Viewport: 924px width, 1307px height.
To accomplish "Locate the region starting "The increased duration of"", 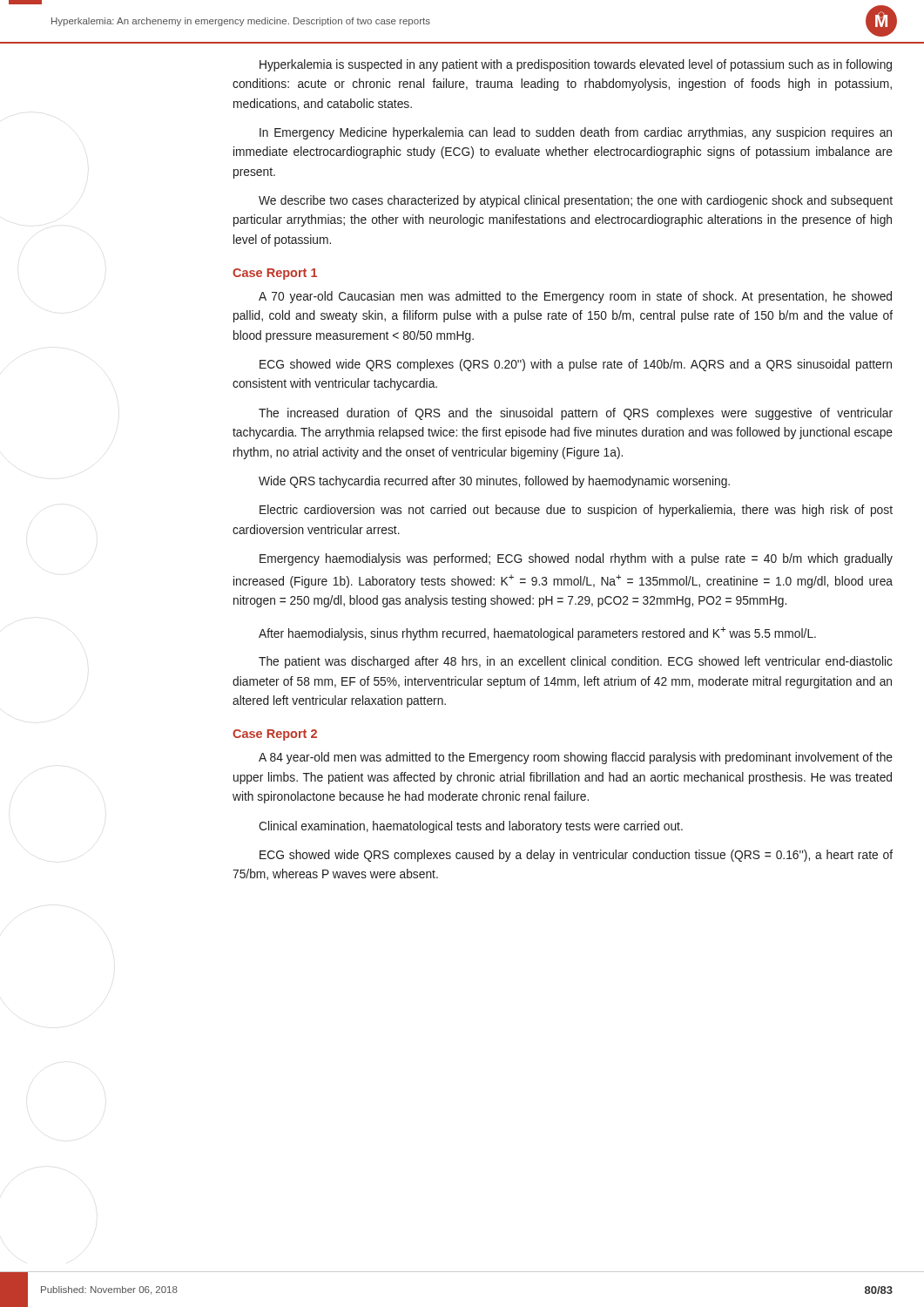I will click(563, 433).
